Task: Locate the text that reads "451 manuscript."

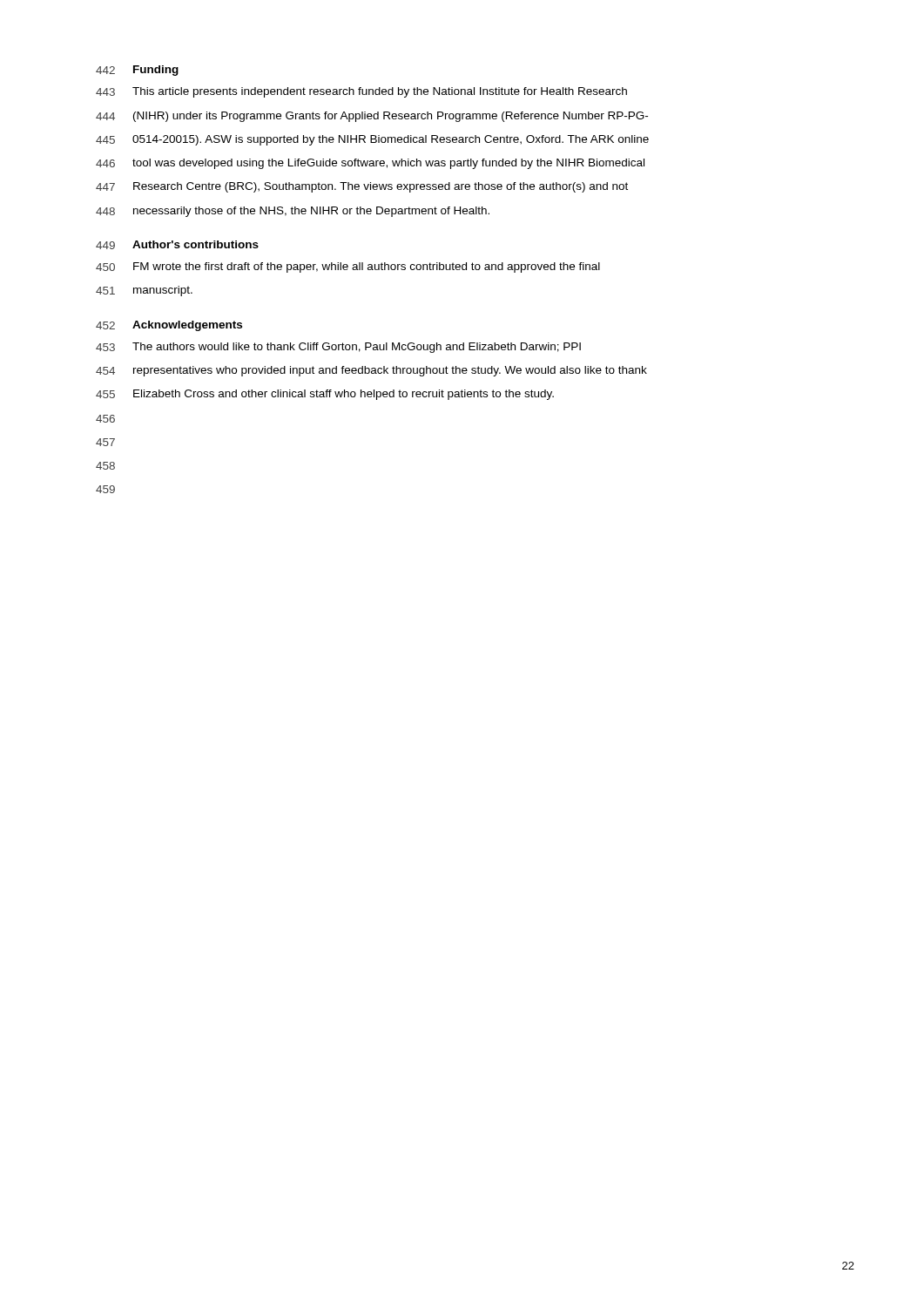Action: (144, 291)
